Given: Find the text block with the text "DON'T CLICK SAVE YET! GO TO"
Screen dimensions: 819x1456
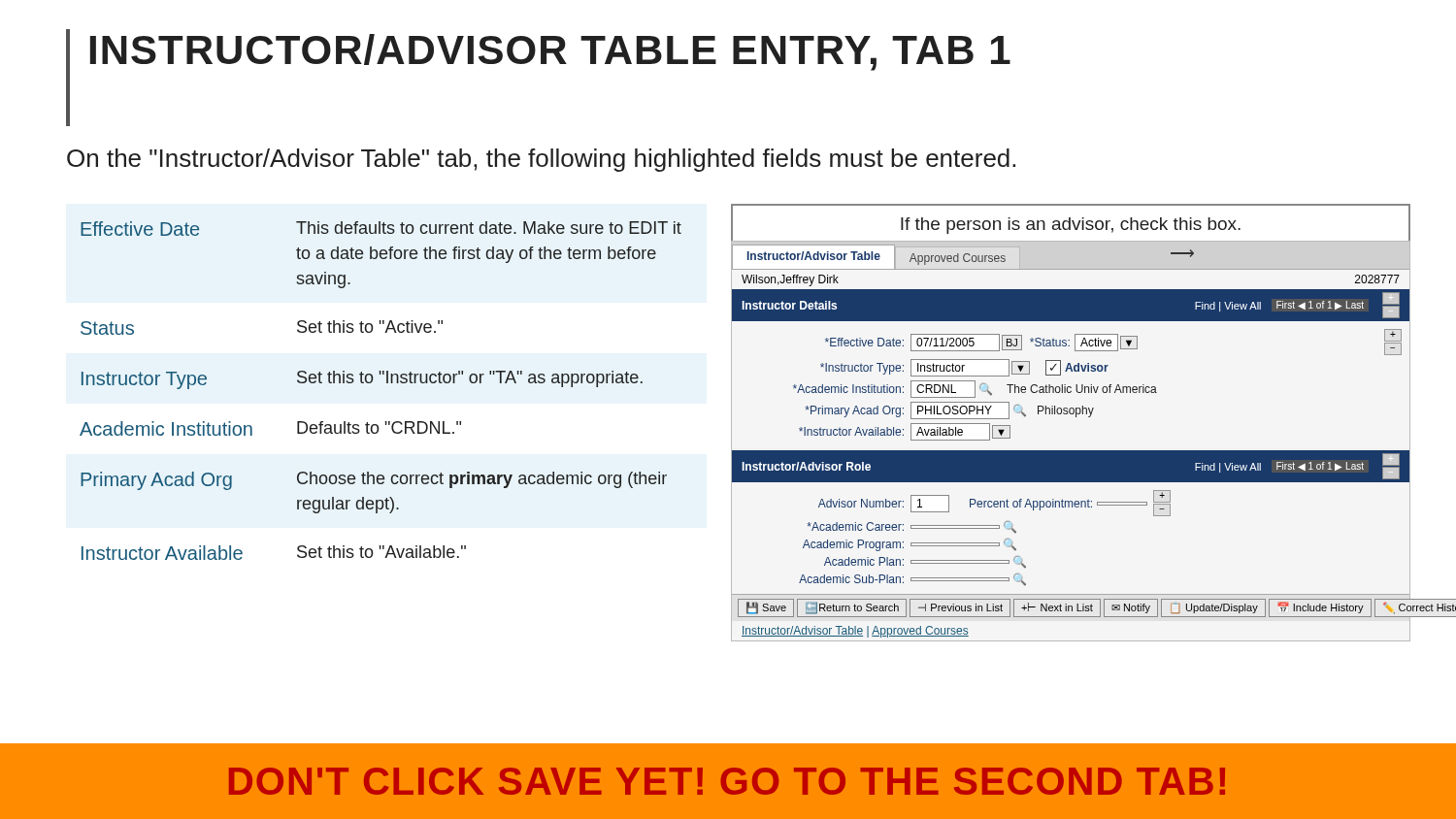Looking at the screenshot, I should point(728,781).
